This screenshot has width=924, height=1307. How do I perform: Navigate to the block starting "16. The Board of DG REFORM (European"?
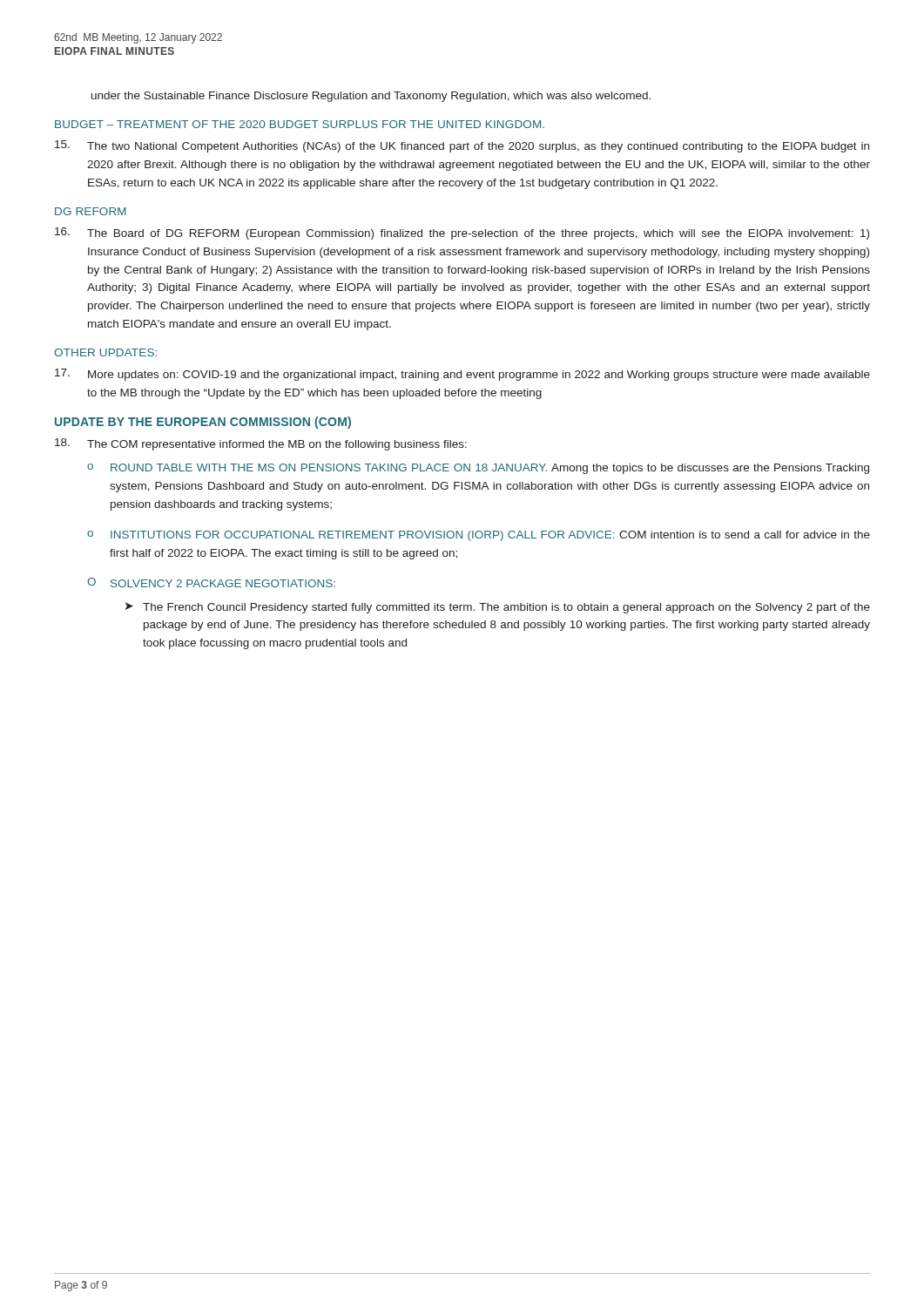pyautogui.click(x=462, y=279)
